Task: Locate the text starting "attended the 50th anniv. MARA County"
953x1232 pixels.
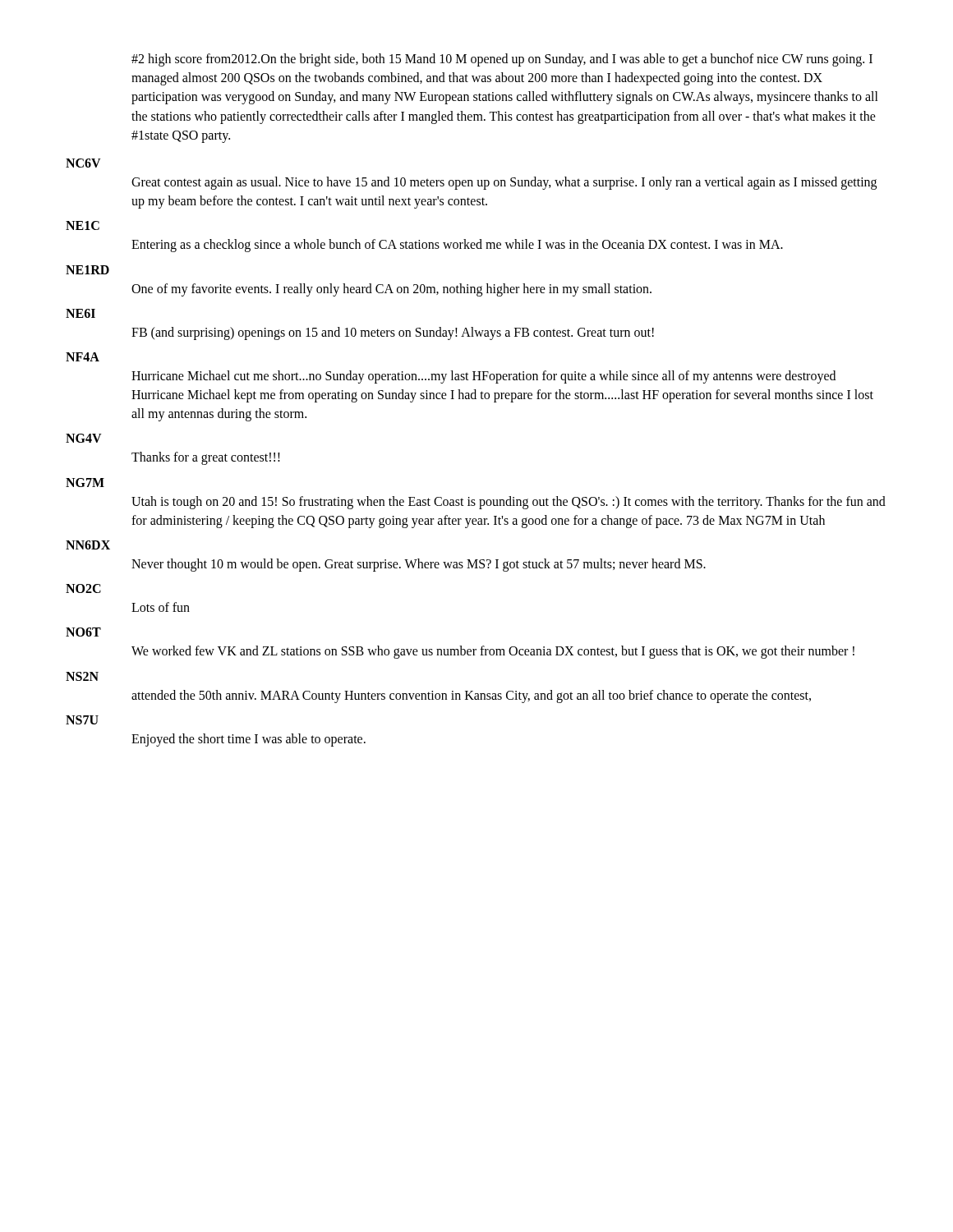Action: [472, 695]
